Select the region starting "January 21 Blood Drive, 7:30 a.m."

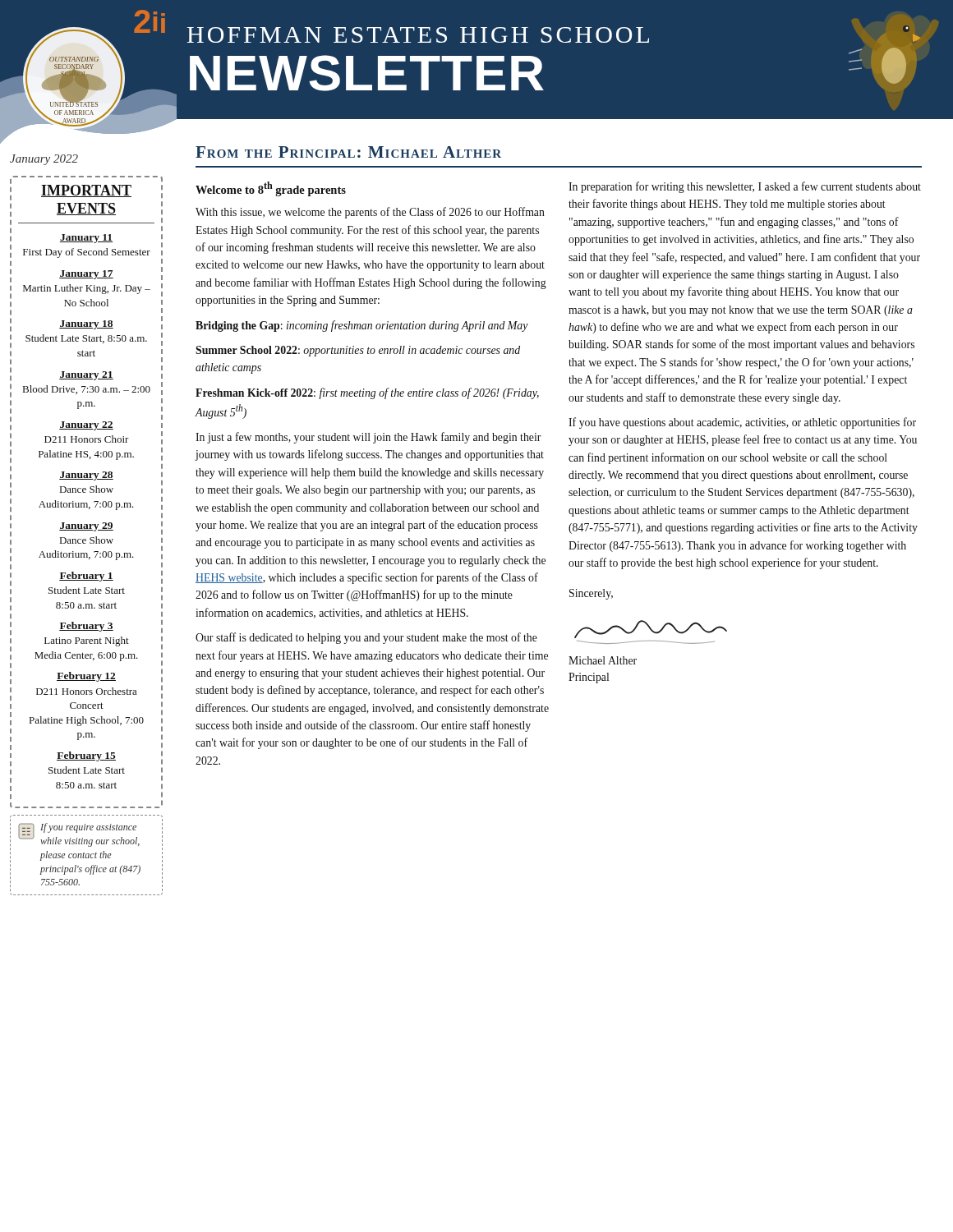[86, 389]
